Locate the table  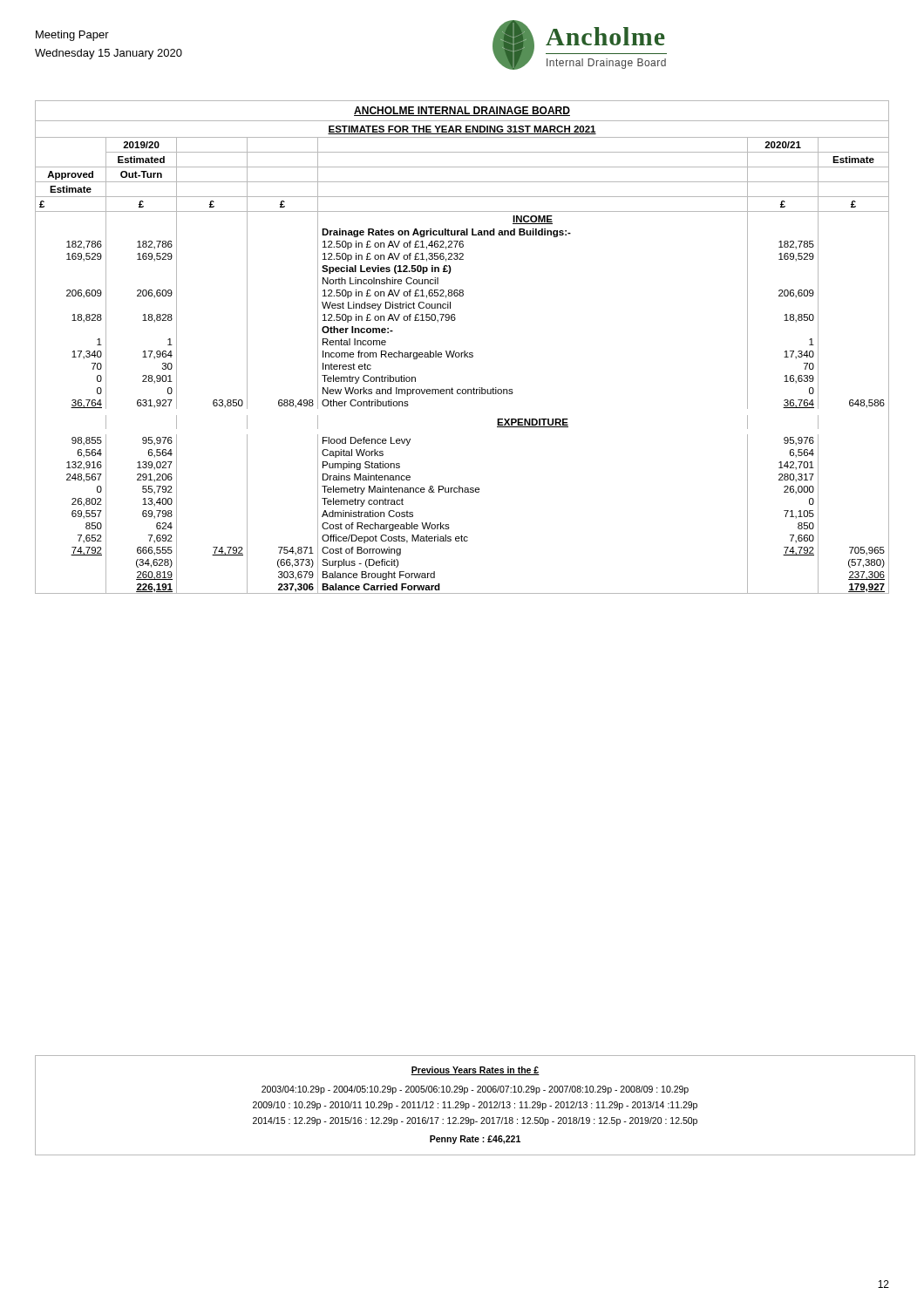point(462,347)
